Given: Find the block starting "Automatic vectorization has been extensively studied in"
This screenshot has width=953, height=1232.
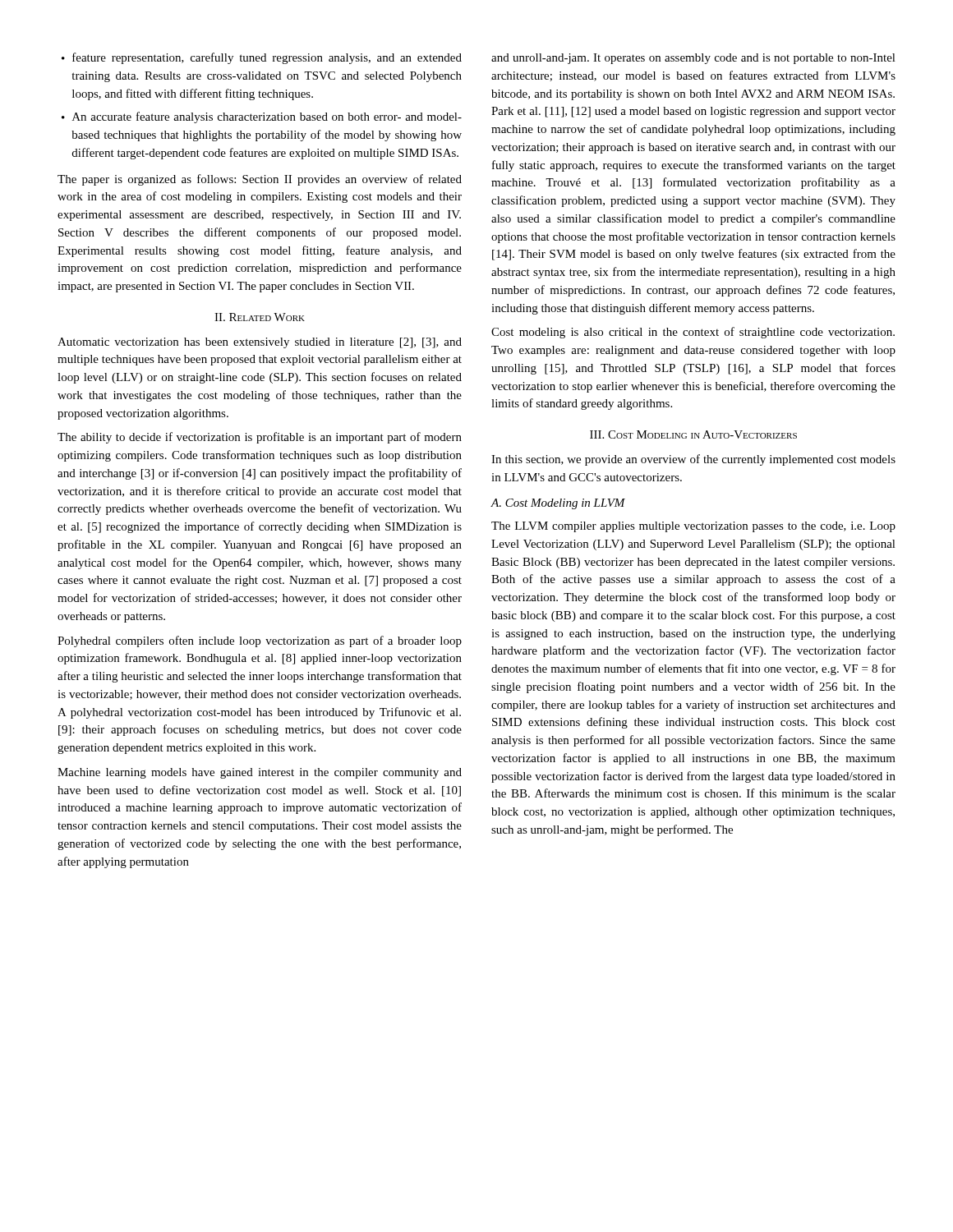Looking at the screenshot, I should (x=260, y=378).
